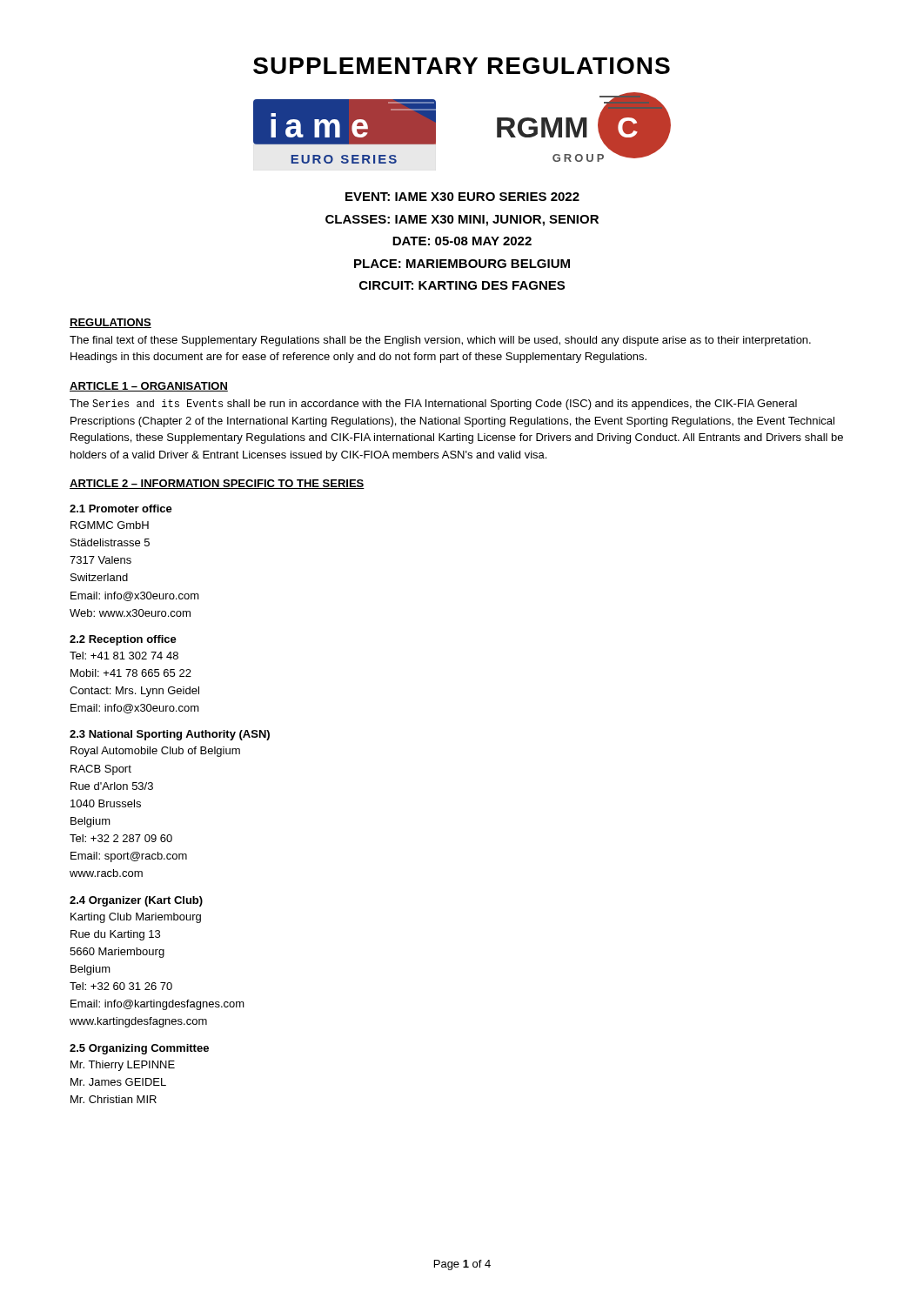Click on the element starting "The final text of these"

[x=441, y=348]
